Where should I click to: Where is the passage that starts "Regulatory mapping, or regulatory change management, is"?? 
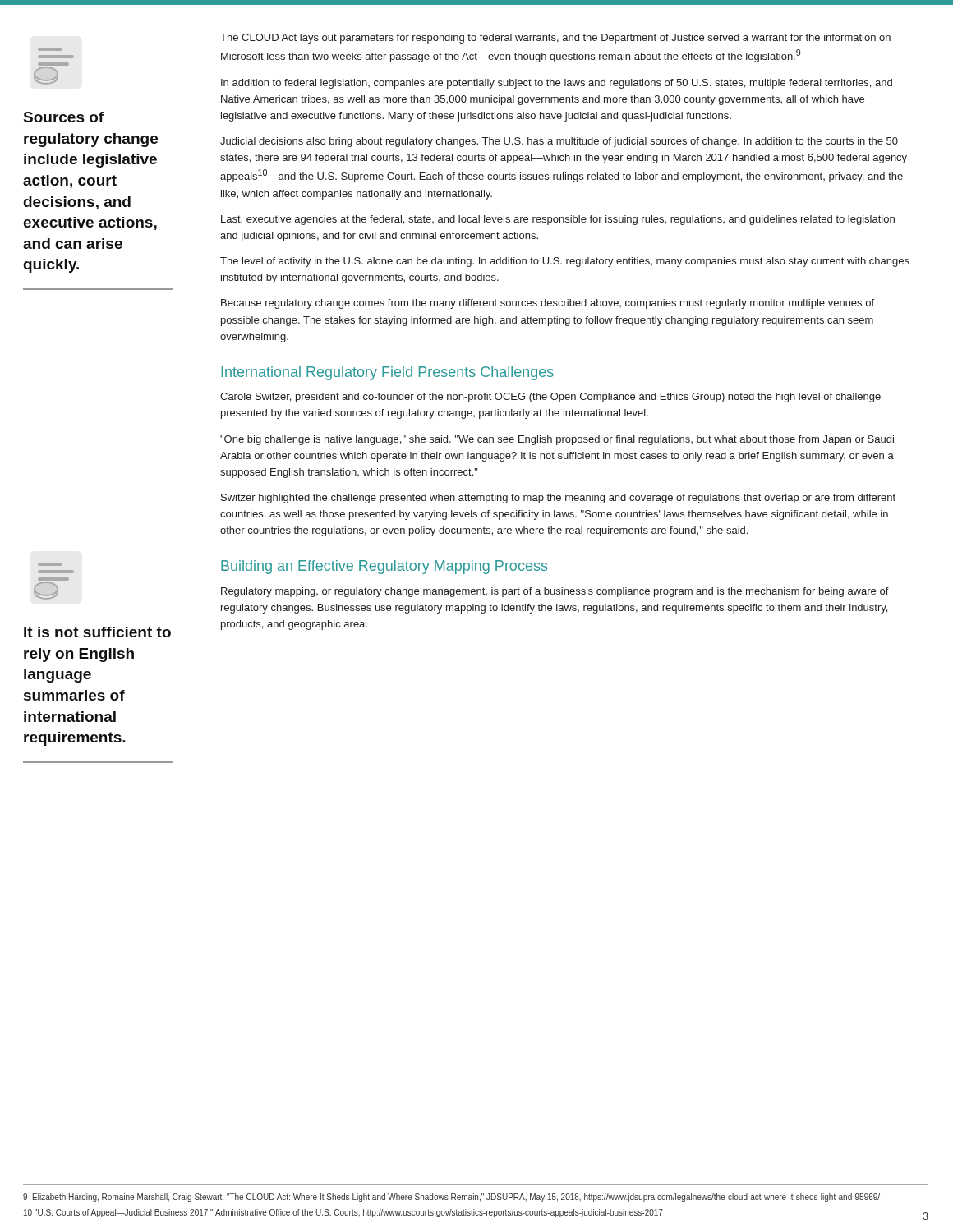point(554,607)
